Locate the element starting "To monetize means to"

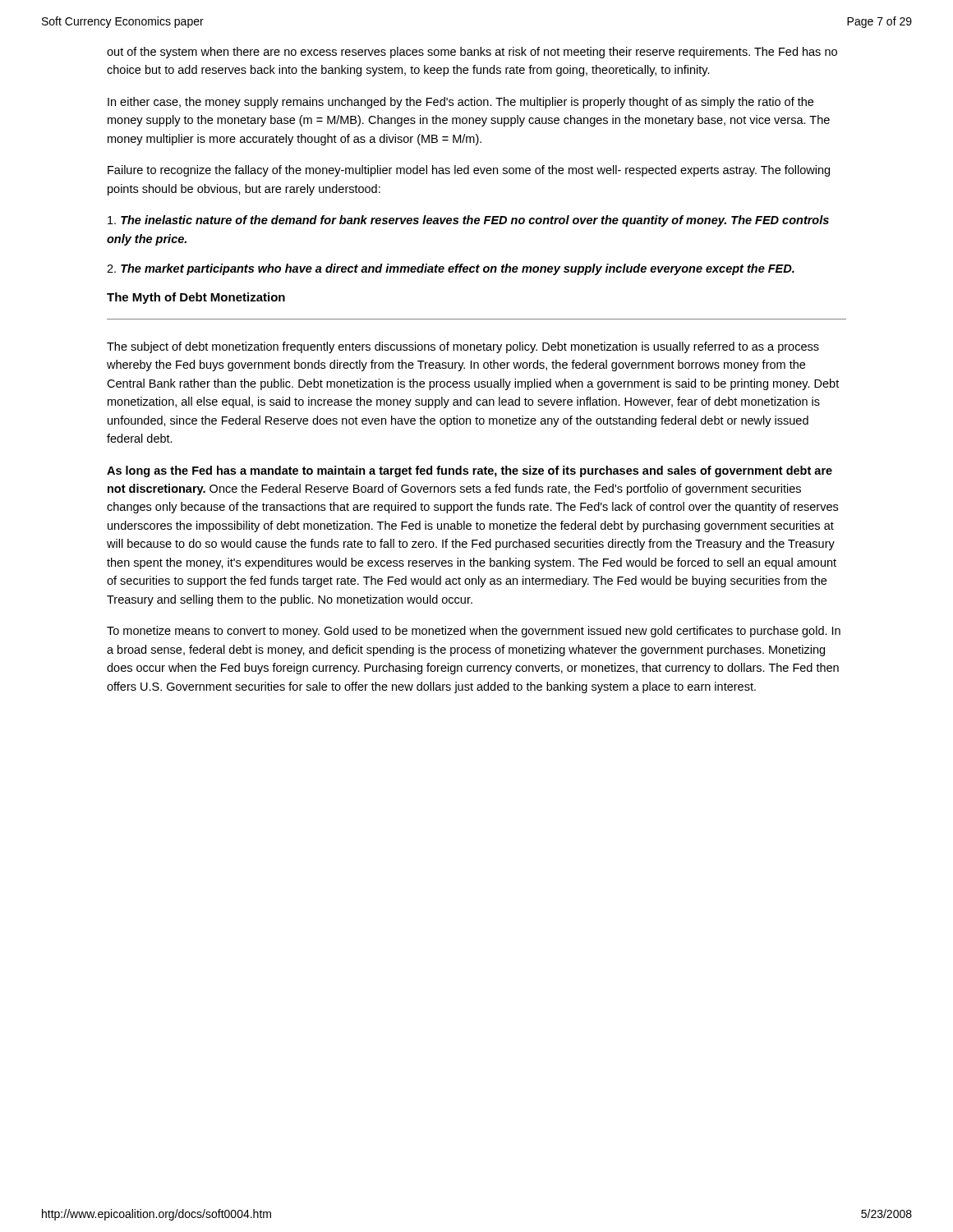[x=474, y=659]
